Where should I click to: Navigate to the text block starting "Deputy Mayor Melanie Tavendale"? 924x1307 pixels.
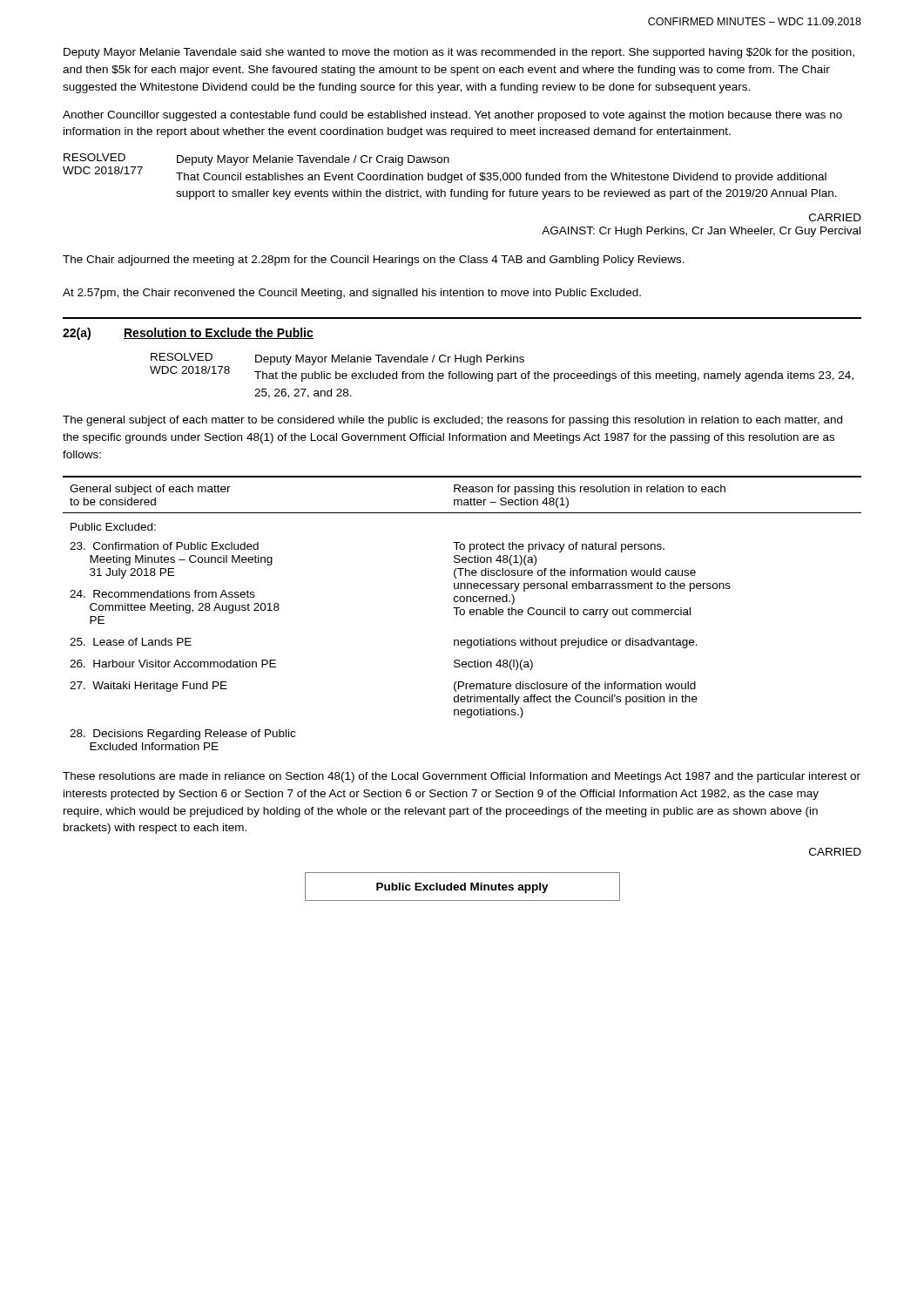[459, 69]
